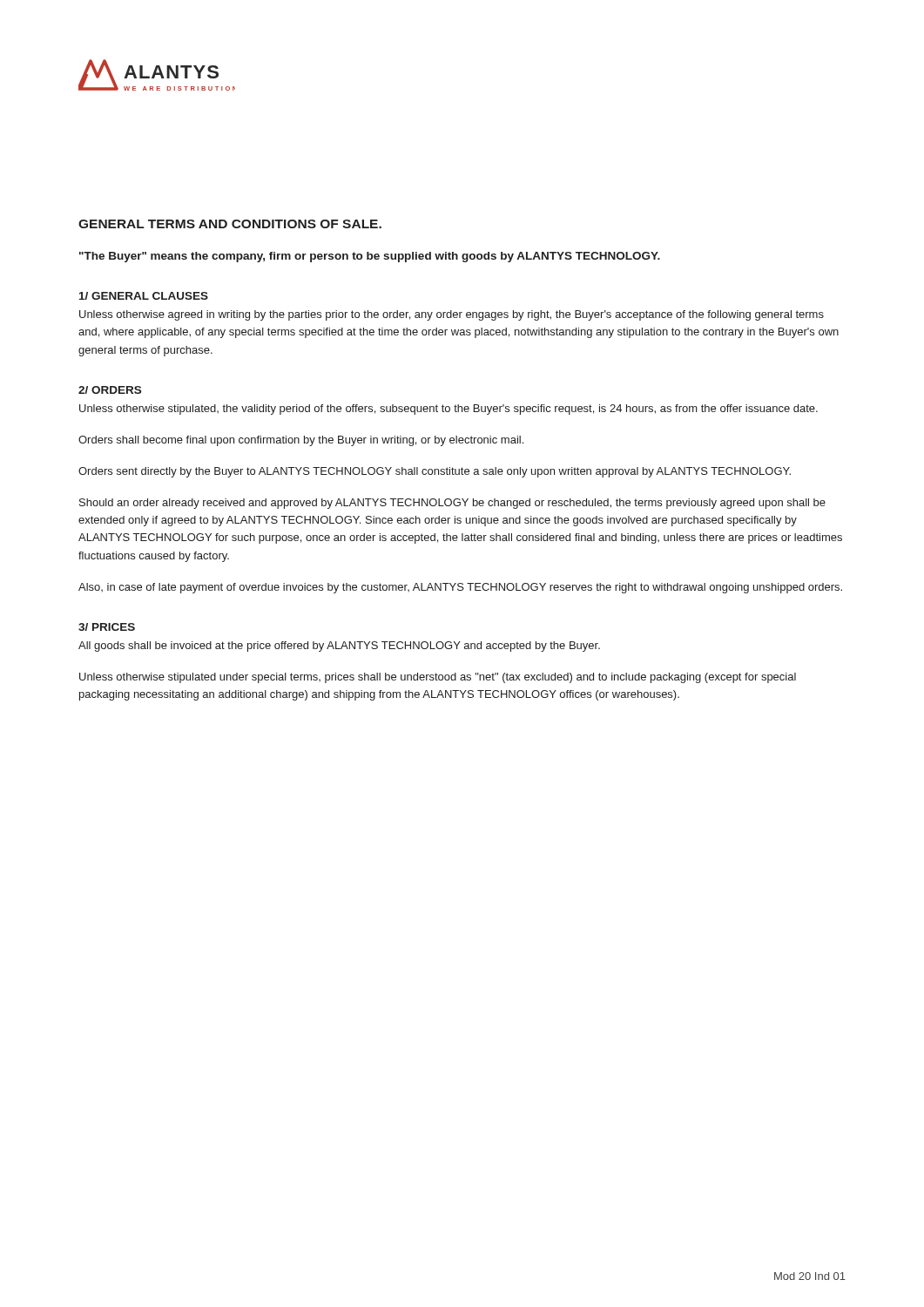924x1307 pixels.
Task: Select the text block that reads "All goods shall be invoiced at the price"
Action: point(340,645)
